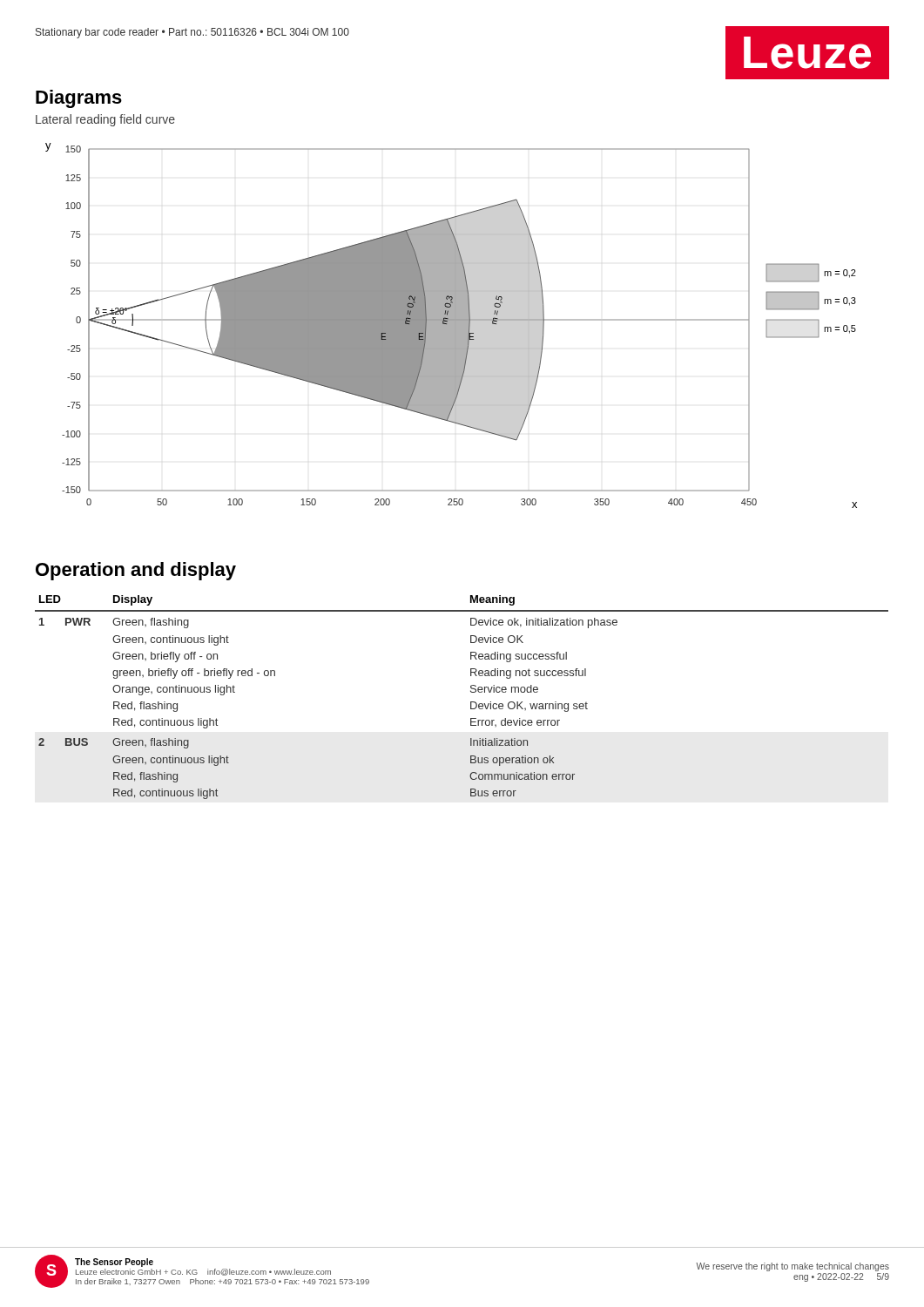Click on the table containing "Green, continuous light"
The image size is (924, 1307).
click(x=462, y=695)
